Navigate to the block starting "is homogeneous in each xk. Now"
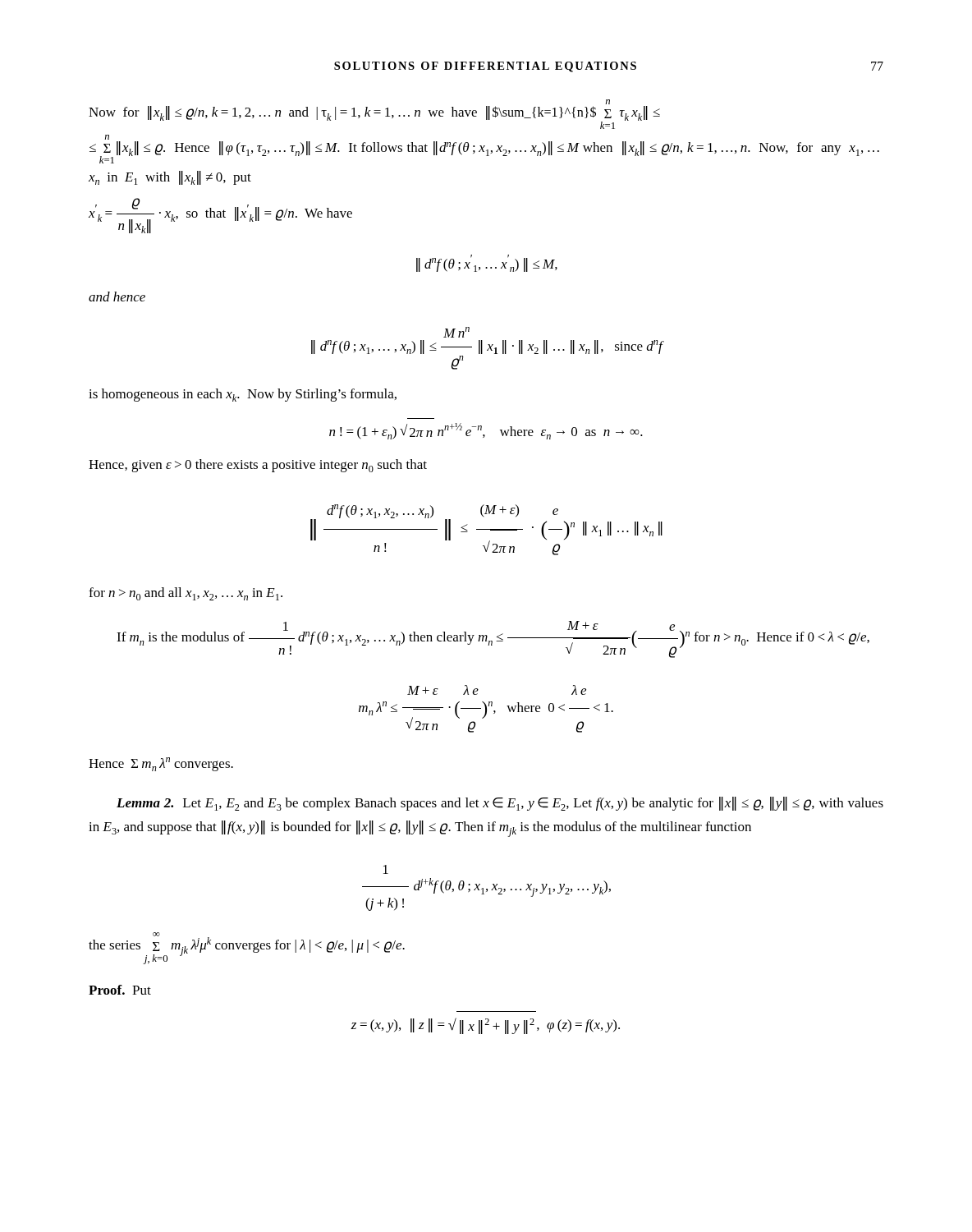972x1232 pixels. (x=243, y=395)
